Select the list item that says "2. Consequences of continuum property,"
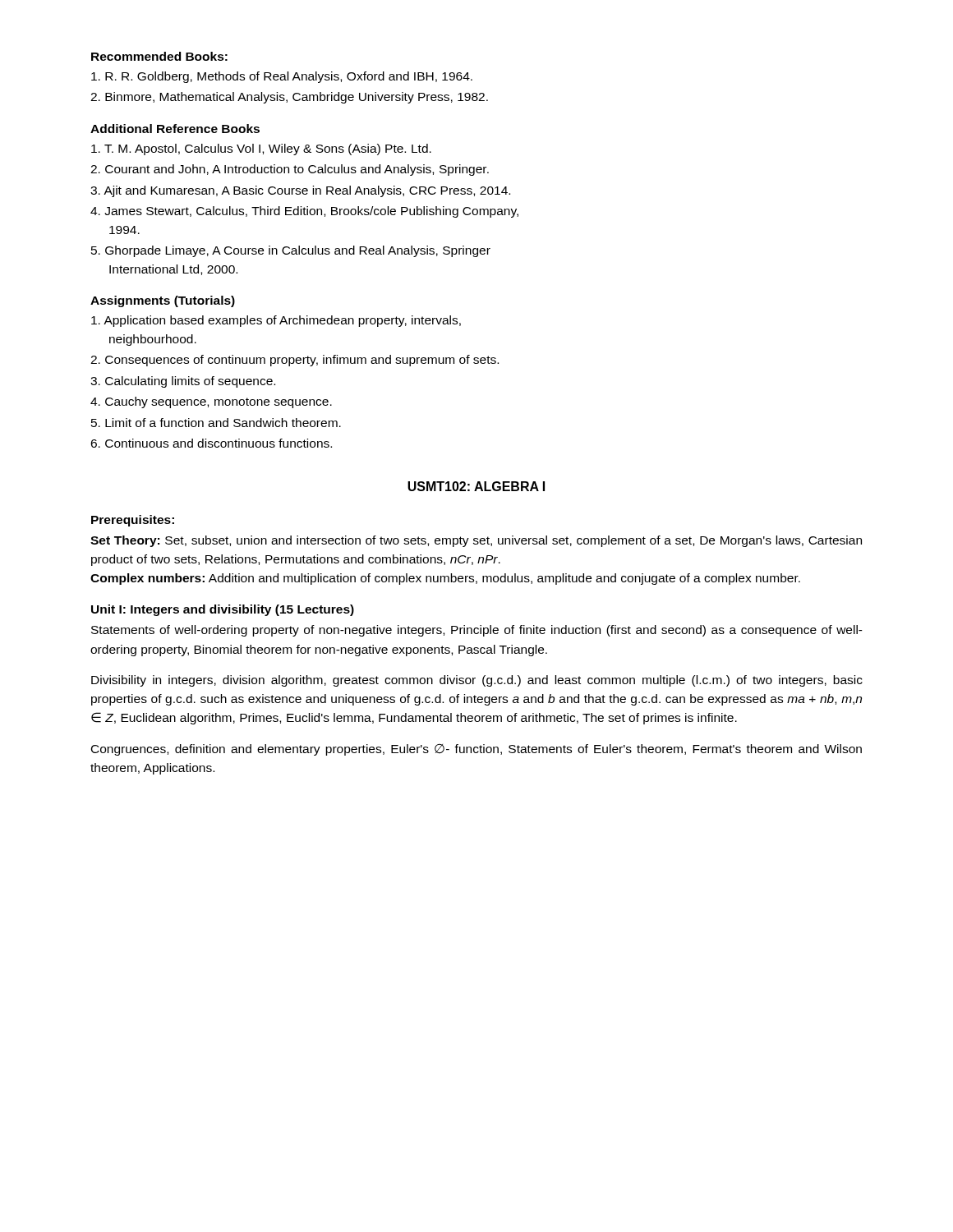 (x=295, y=359)
